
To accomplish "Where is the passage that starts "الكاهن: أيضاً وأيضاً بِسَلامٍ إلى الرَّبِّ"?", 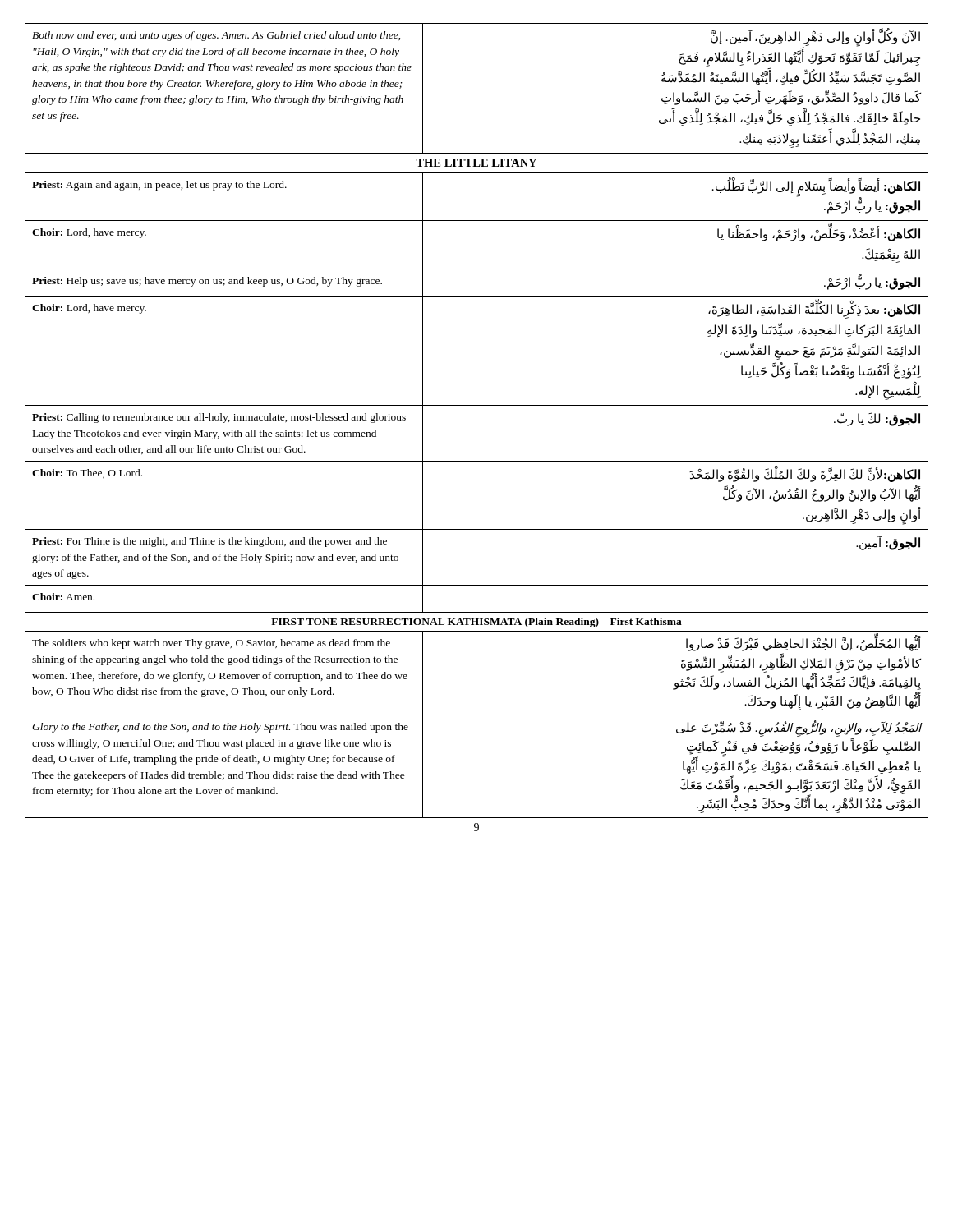I will pyautogui.click(x=816, y=196).
